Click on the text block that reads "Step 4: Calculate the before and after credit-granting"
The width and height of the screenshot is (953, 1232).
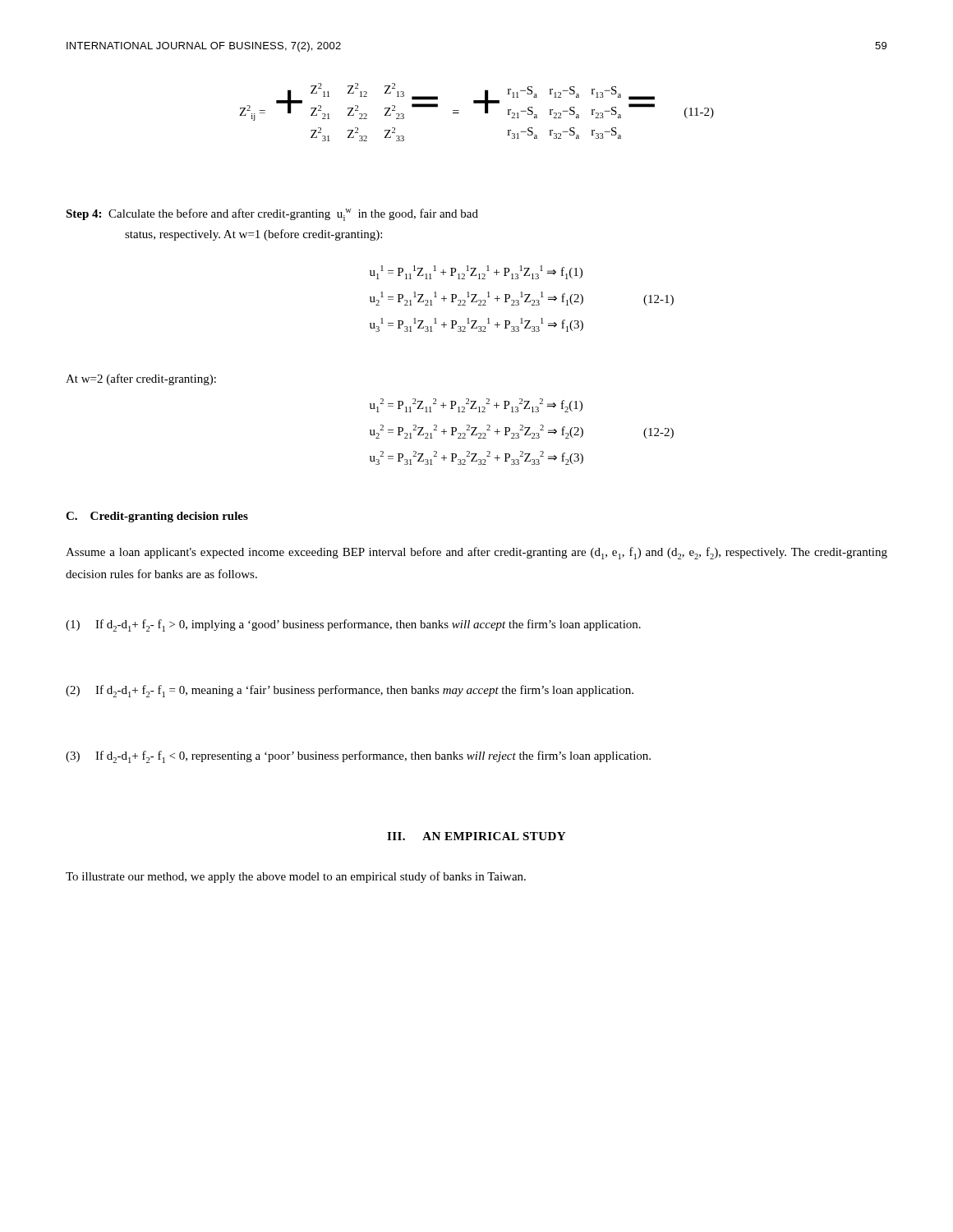point(476,225)
